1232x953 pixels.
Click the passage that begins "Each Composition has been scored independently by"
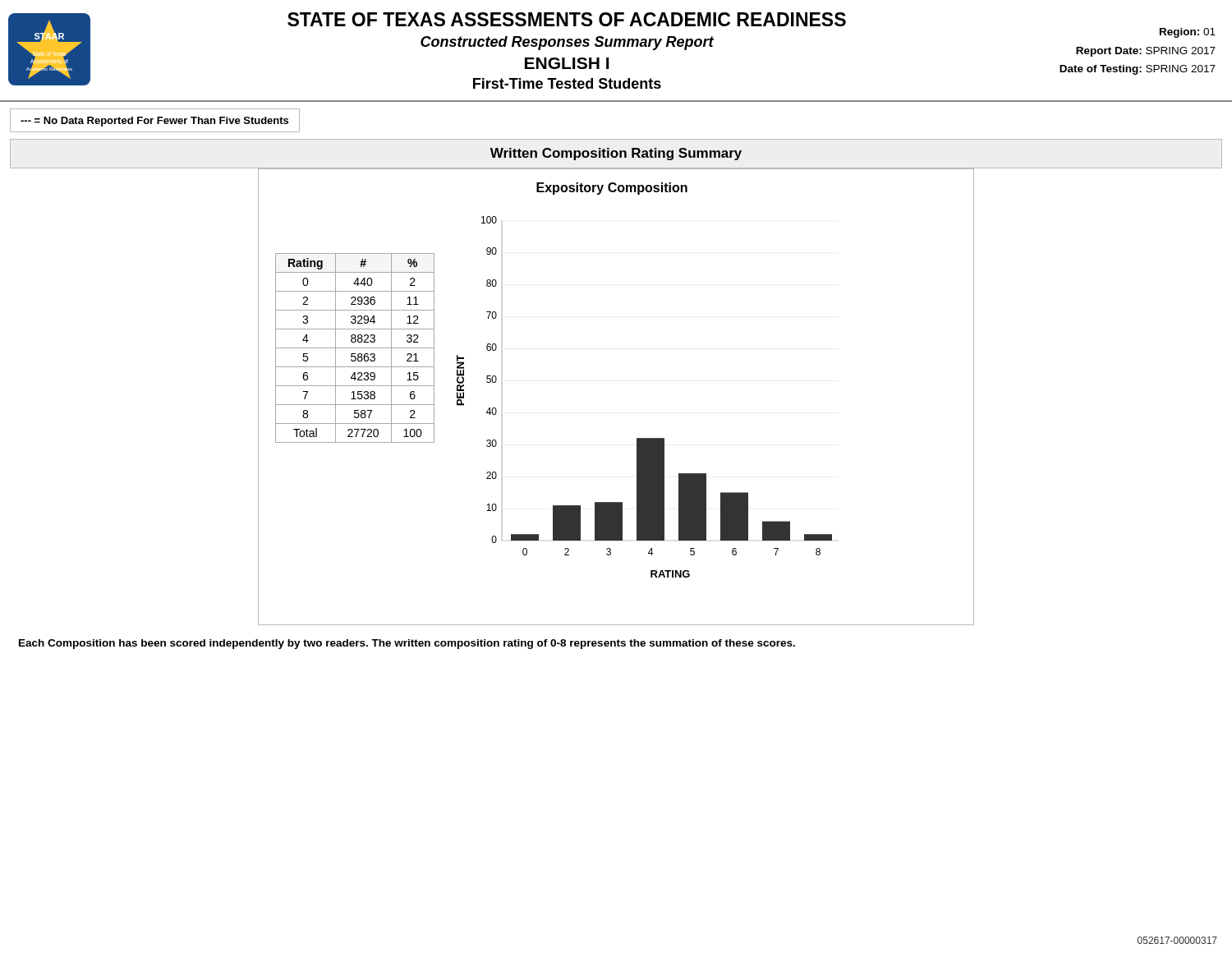pyautogui.click(x=407, y=643)
